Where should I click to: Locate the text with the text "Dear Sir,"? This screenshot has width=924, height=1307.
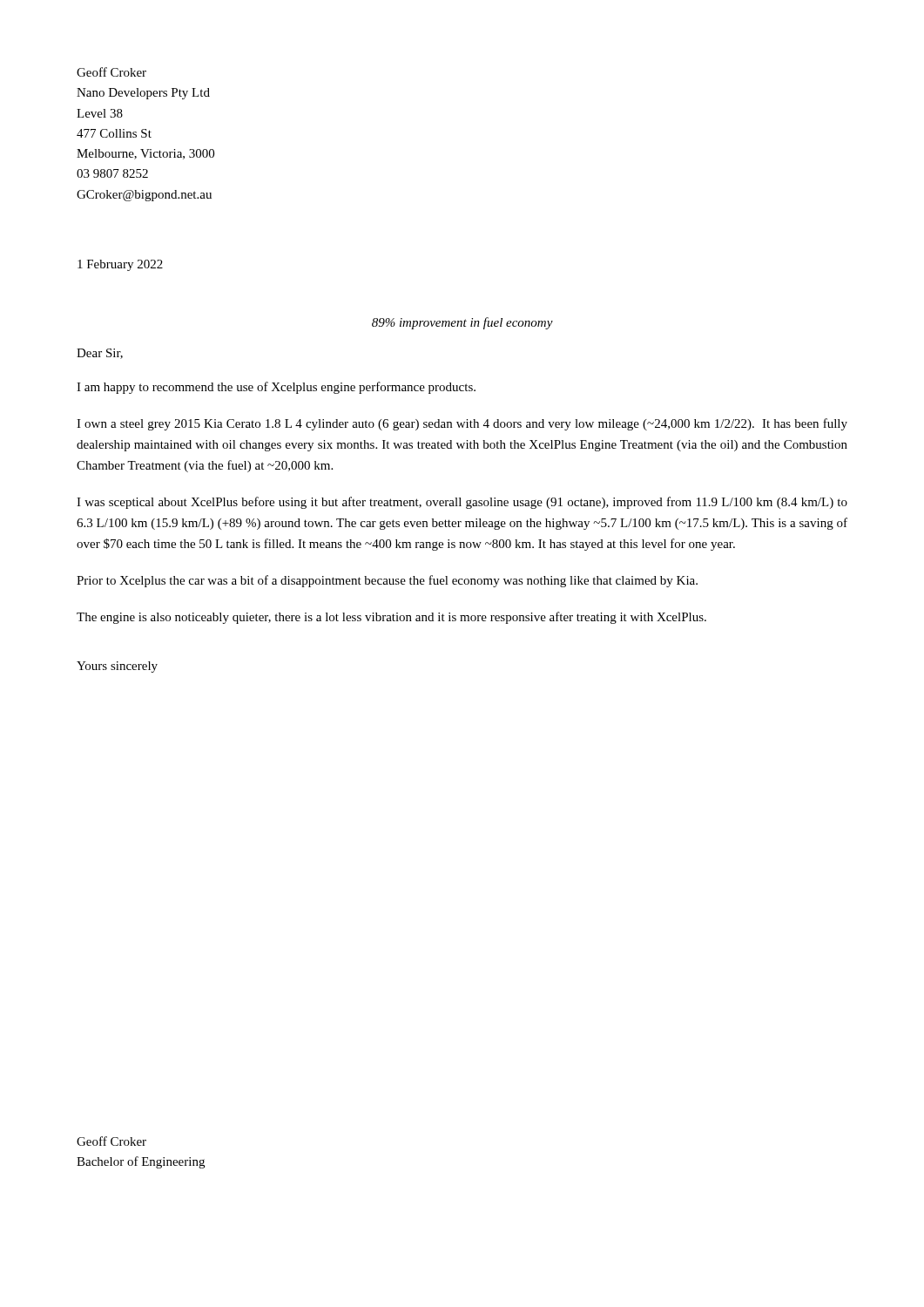click(100, 353)
